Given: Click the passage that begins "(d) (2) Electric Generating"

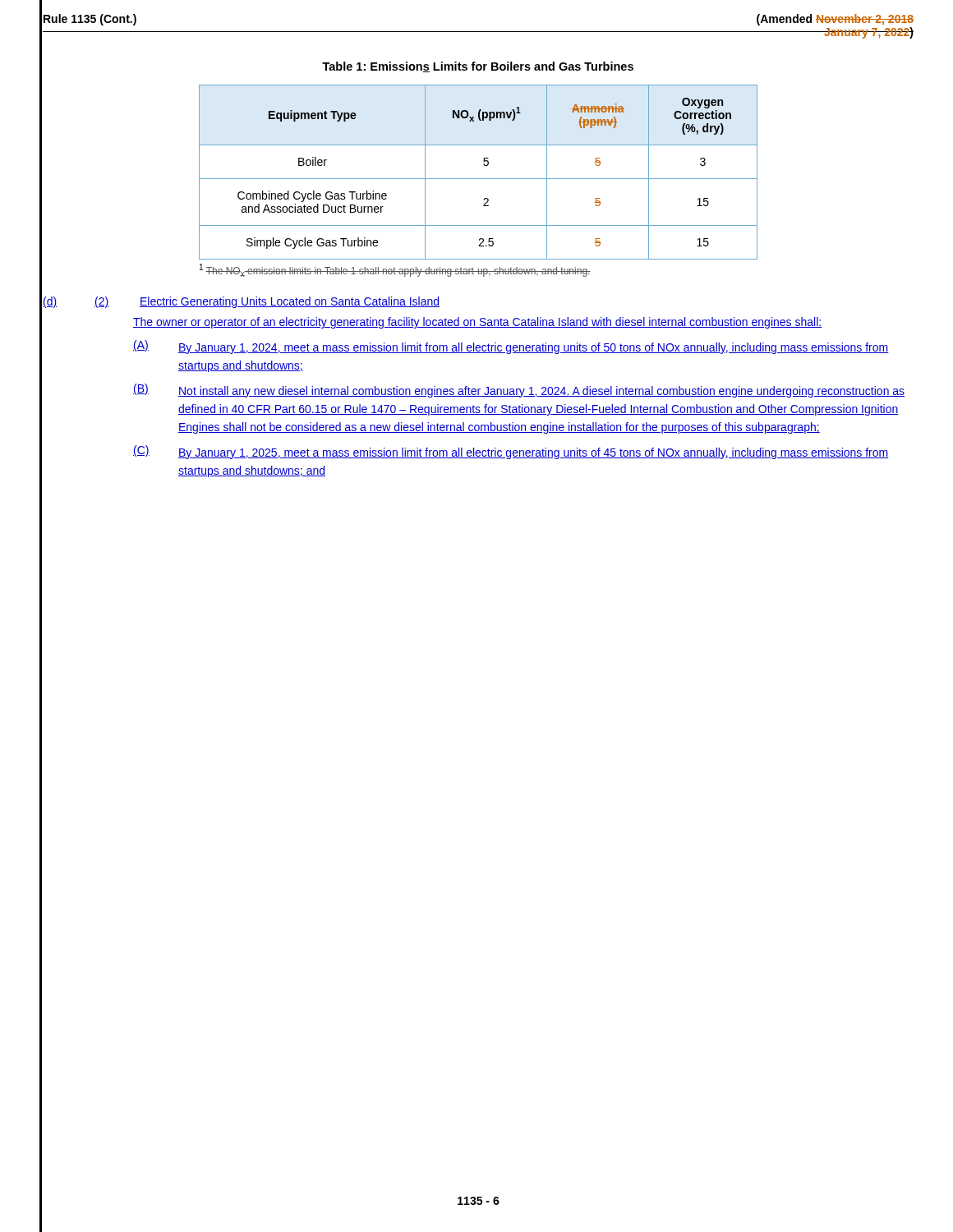Looking at the screenshot, I should pyautogui.click(x=241, y=302).
